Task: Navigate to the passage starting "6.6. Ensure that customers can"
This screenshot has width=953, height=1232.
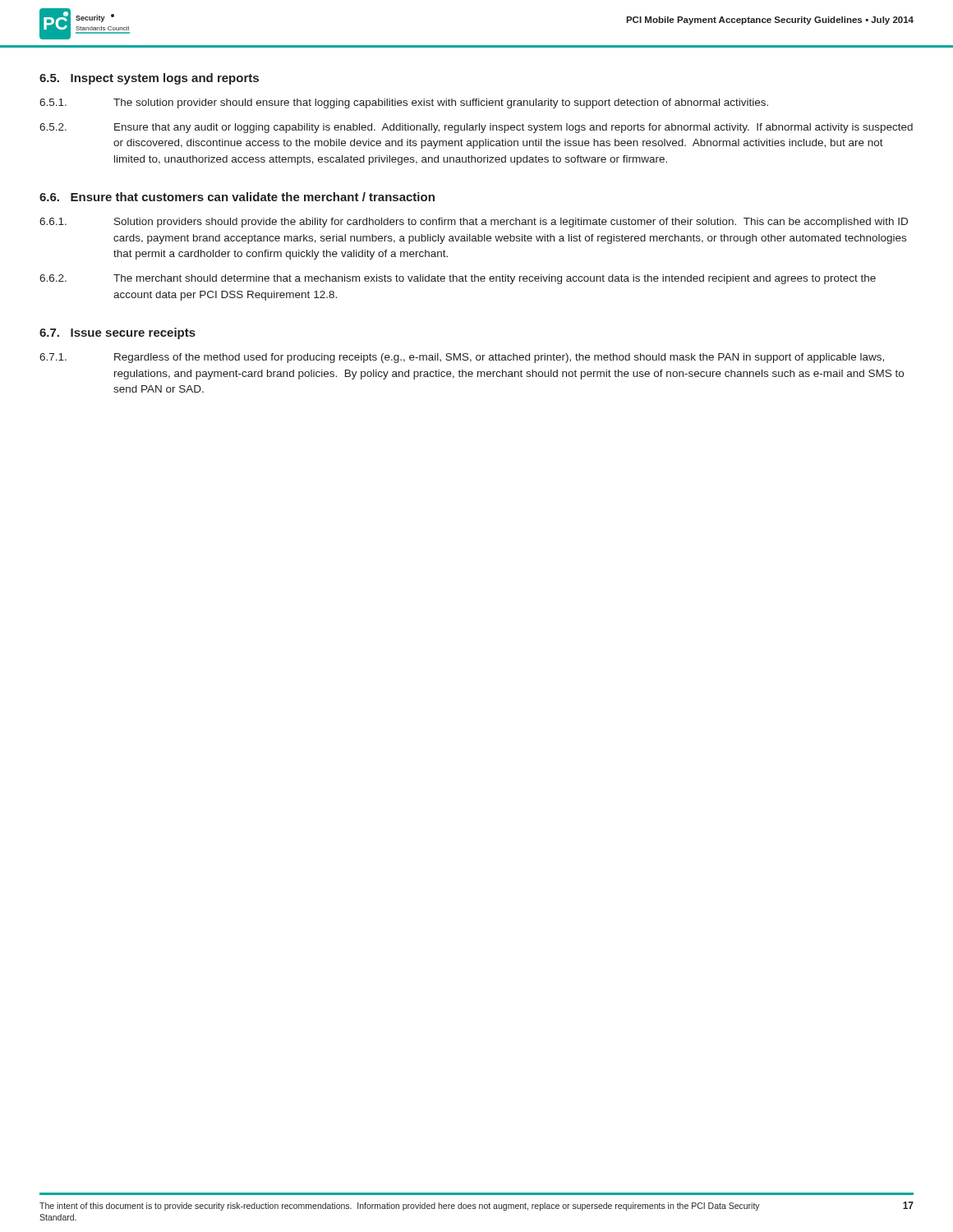Action: tap(237, 197)
